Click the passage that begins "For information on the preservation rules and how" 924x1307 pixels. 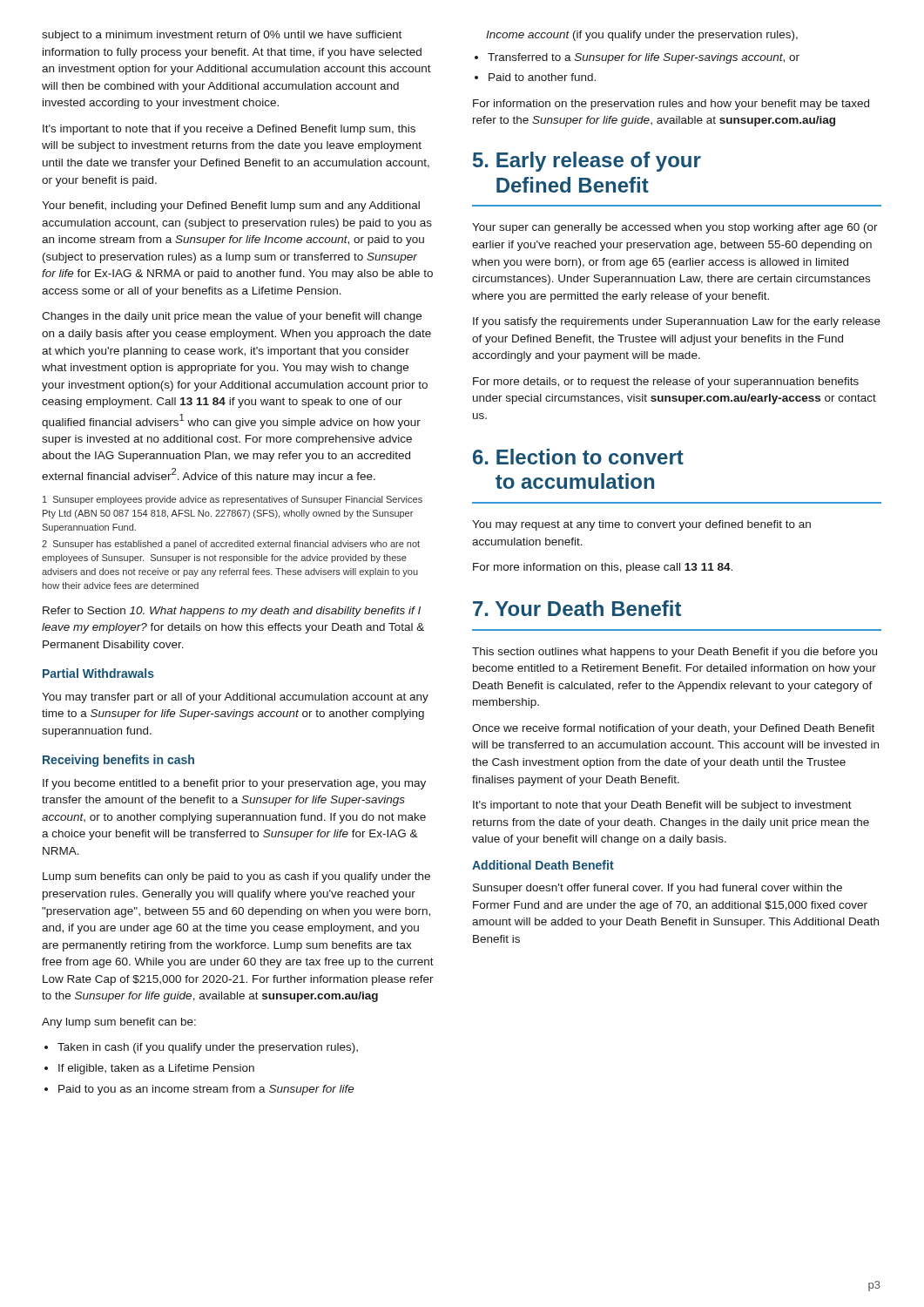point(677,112)
